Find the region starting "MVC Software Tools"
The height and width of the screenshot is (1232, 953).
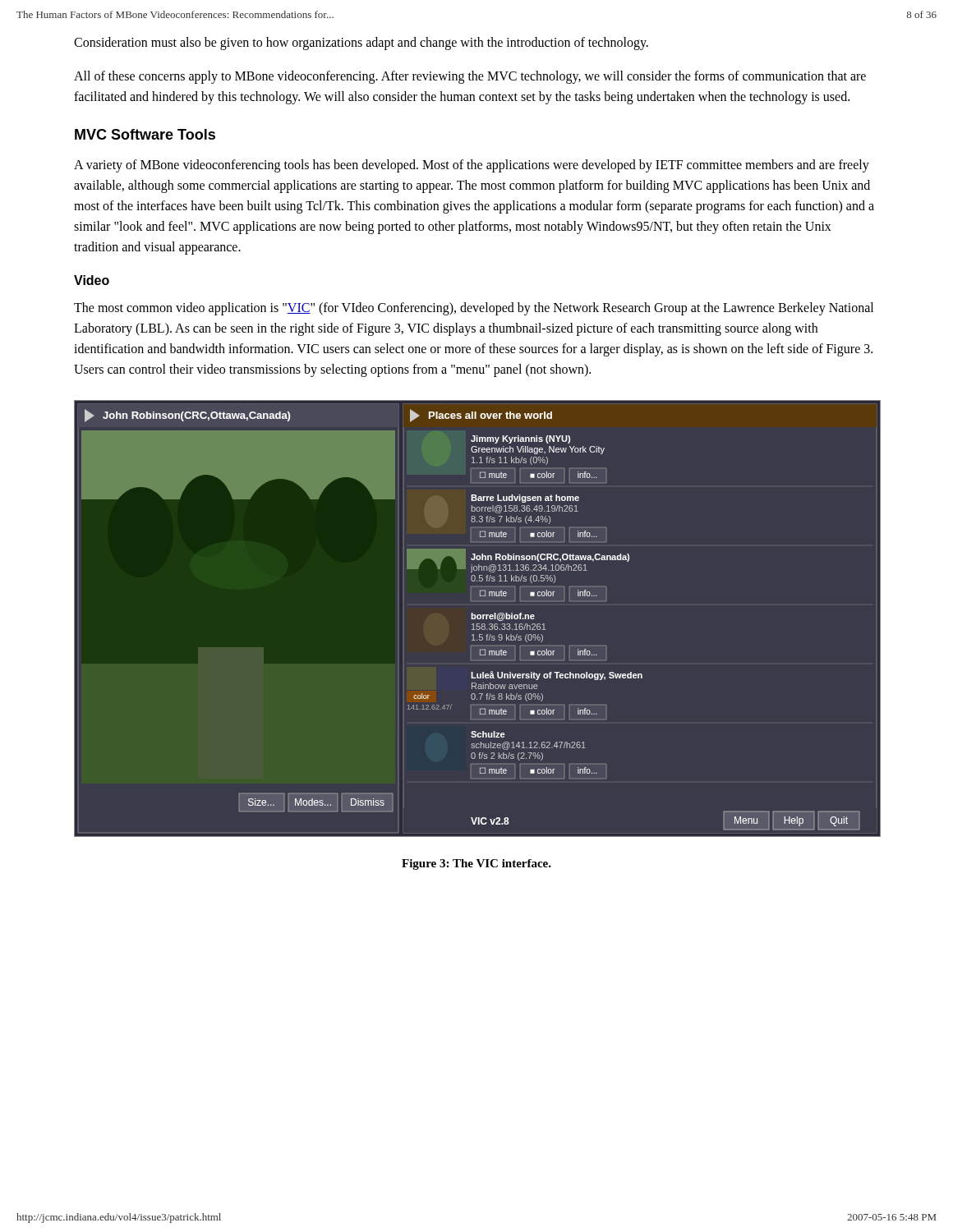[145, 135]
